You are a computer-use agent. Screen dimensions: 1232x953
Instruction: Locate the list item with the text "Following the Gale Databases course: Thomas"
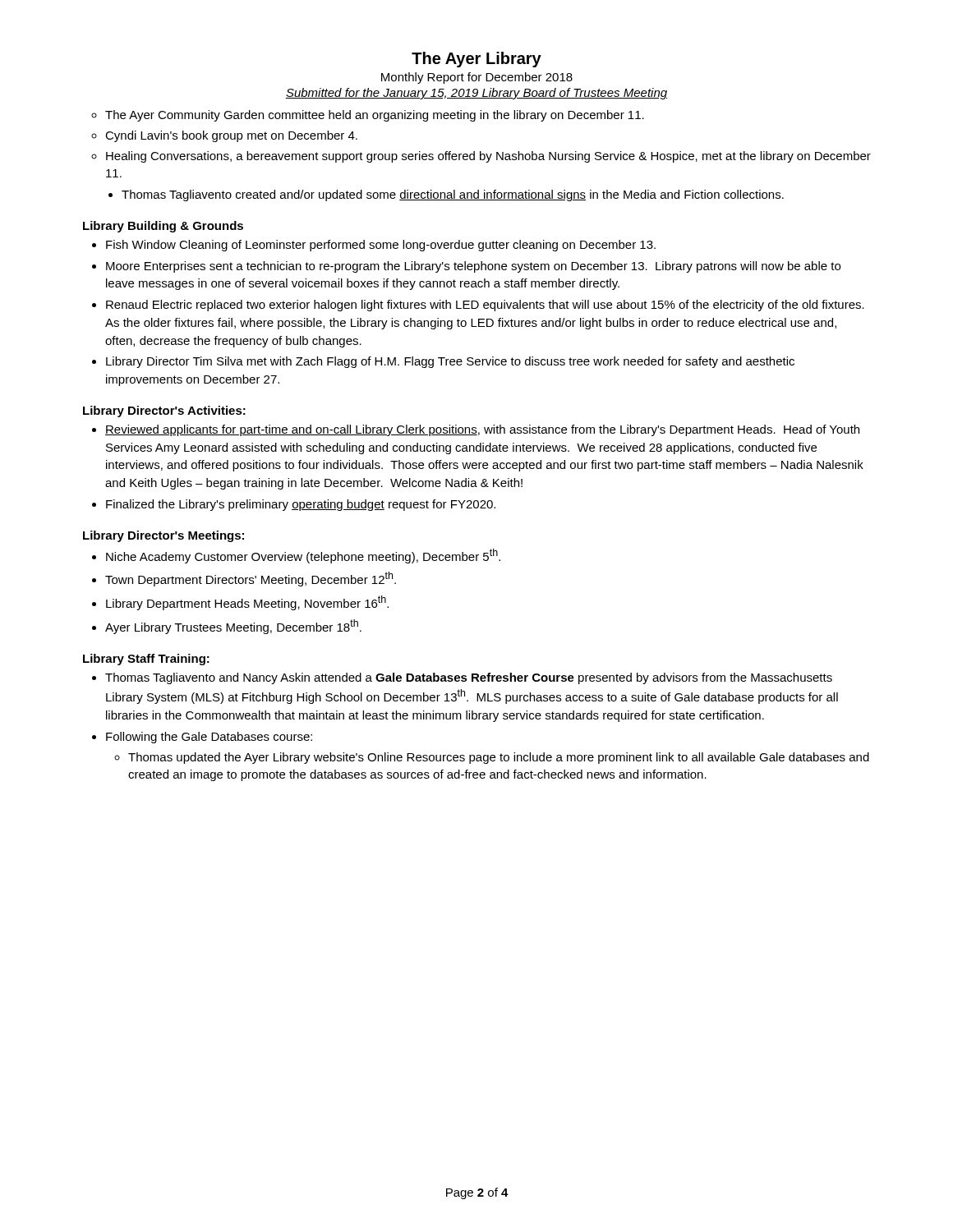488,756
